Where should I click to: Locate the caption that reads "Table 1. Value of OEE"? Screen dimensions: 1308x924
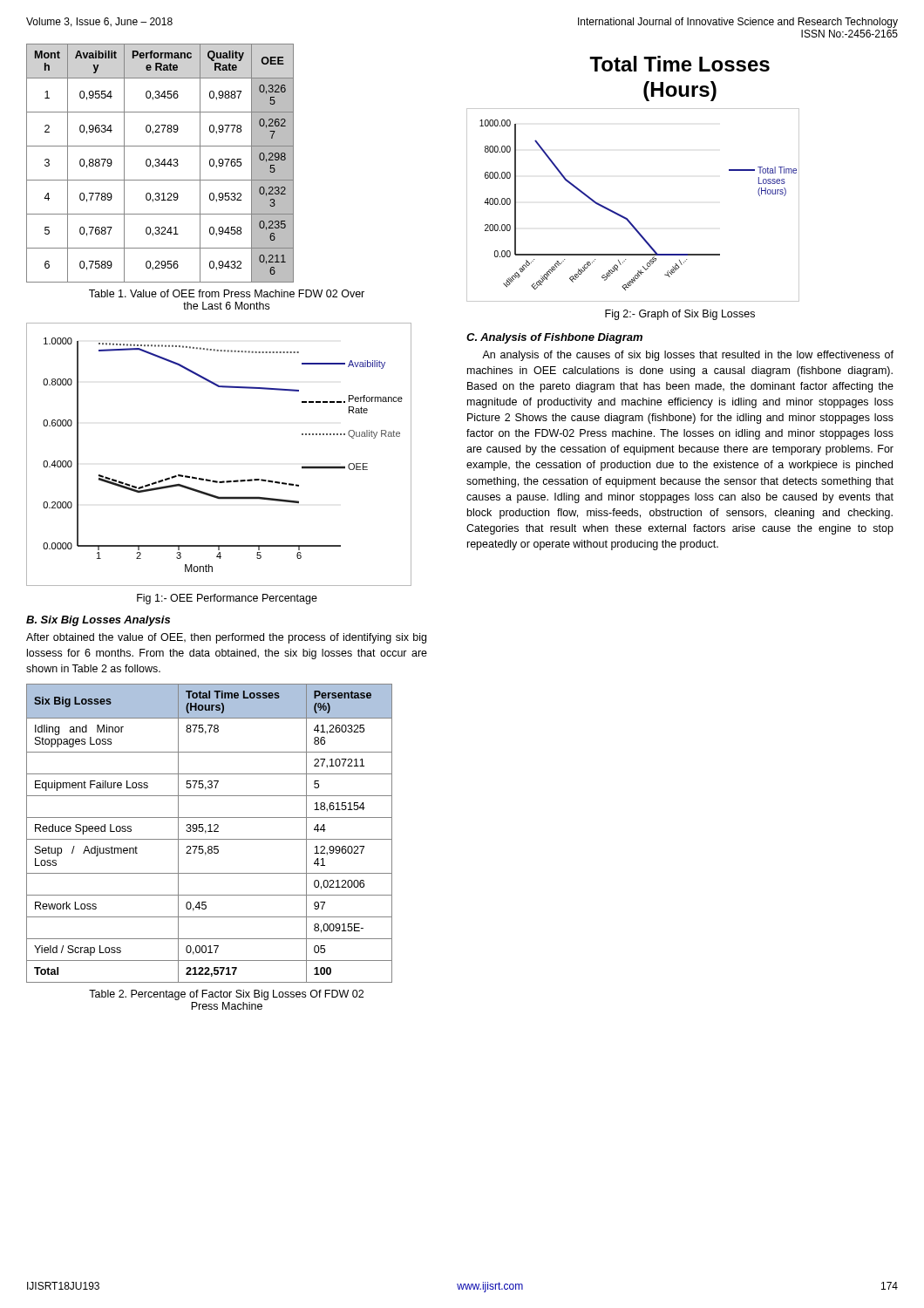[227, 300]
